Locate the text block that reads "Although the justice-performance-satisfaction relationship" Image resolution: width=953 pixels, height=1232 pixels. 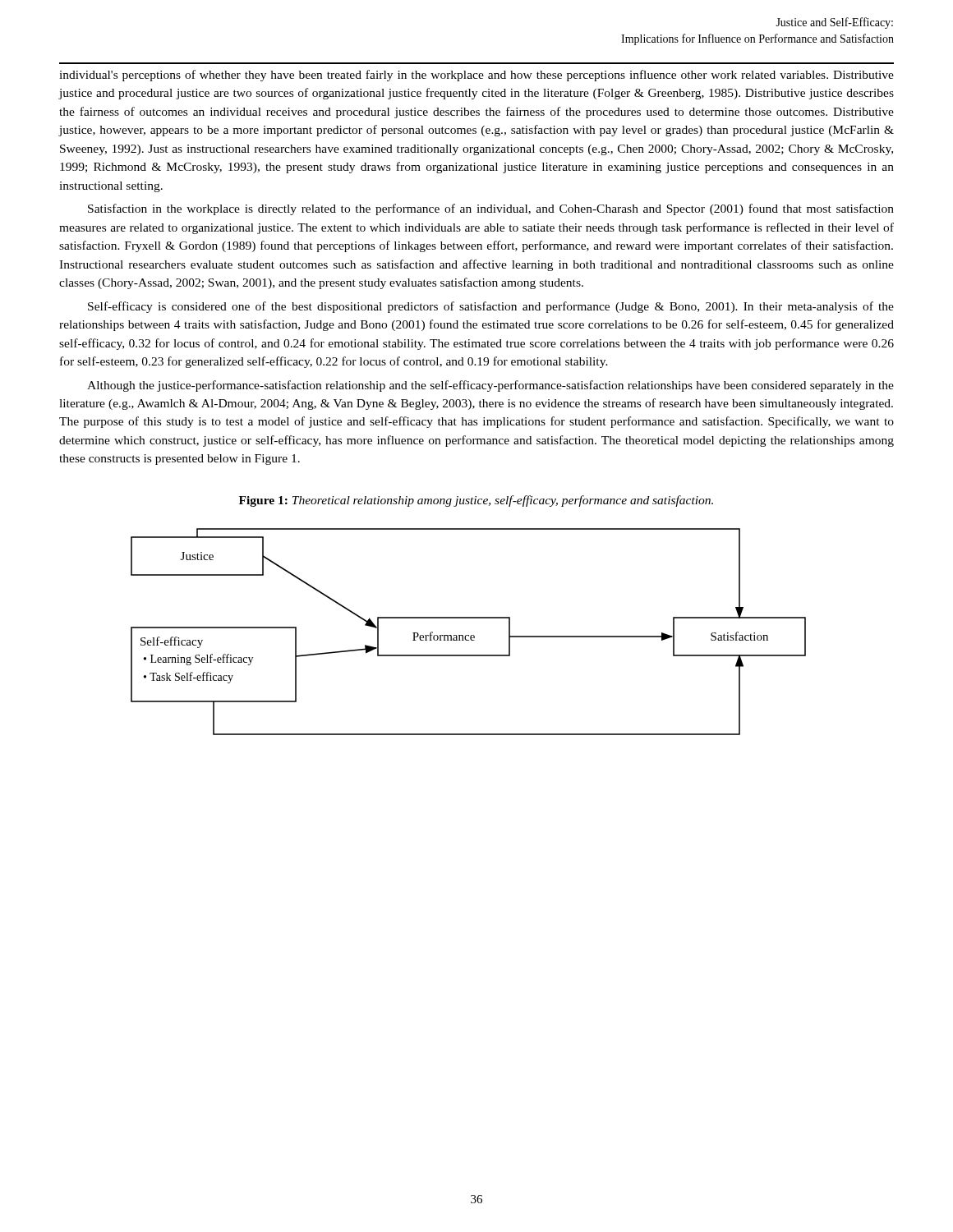pyautogui.click(x=476, y=421)
